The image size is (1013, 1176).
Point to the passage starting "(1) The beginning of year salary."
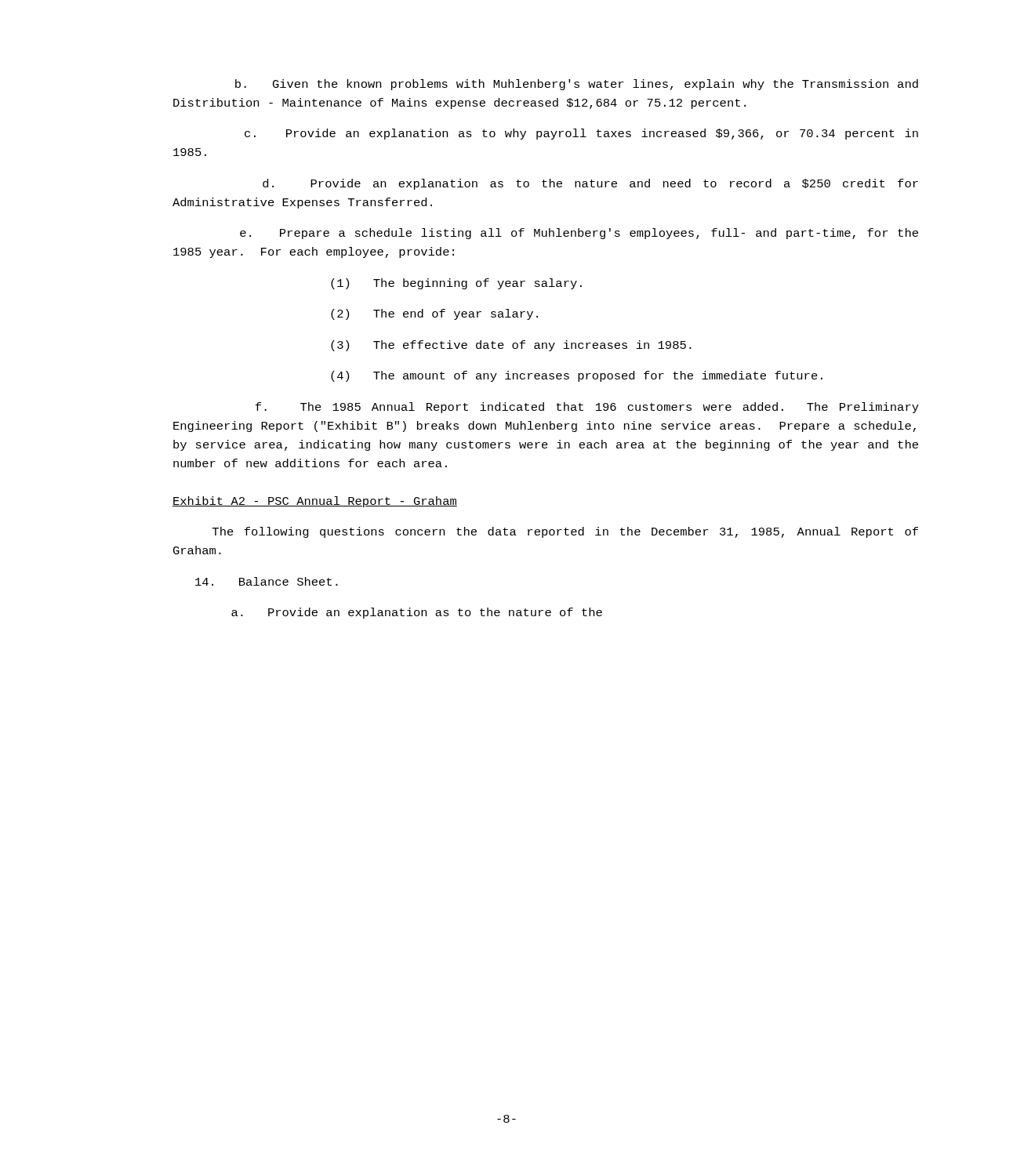tap(456, 284)
